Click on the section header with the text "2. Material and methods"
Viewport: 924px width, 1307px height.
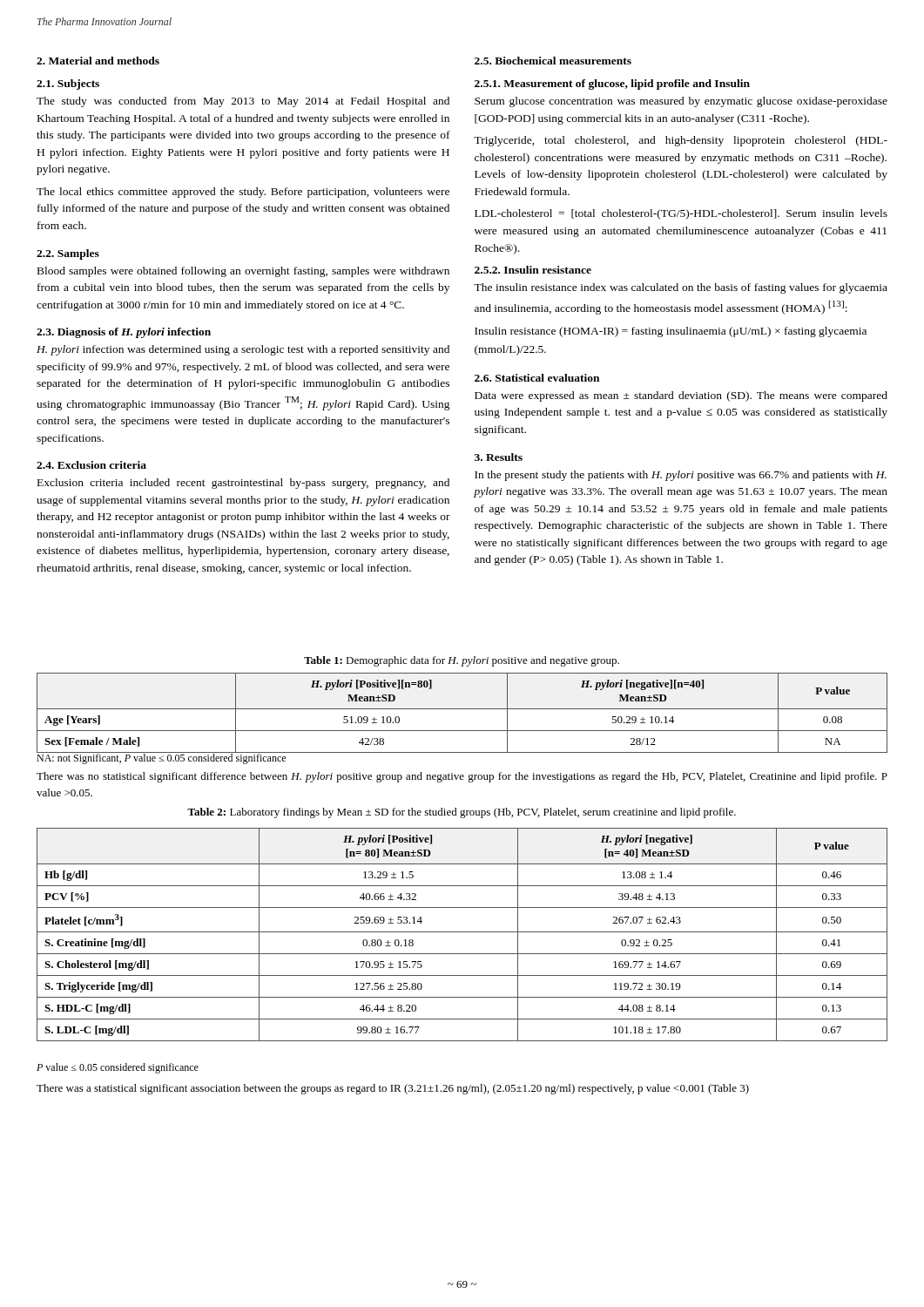pyautogui.click(x=98, y=61)
